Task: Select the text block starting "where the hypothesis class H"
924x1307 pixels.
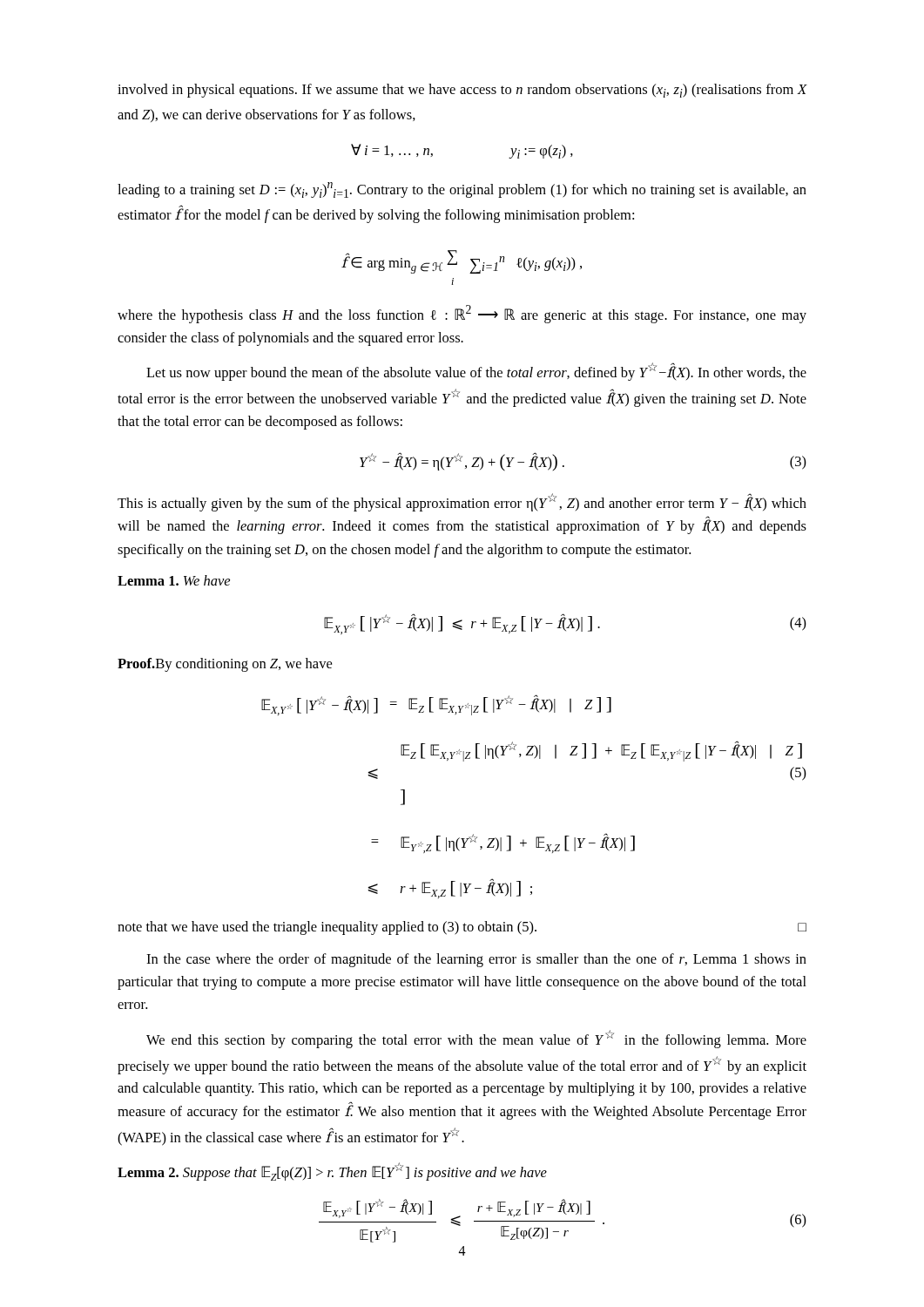Action: (462, 324)
